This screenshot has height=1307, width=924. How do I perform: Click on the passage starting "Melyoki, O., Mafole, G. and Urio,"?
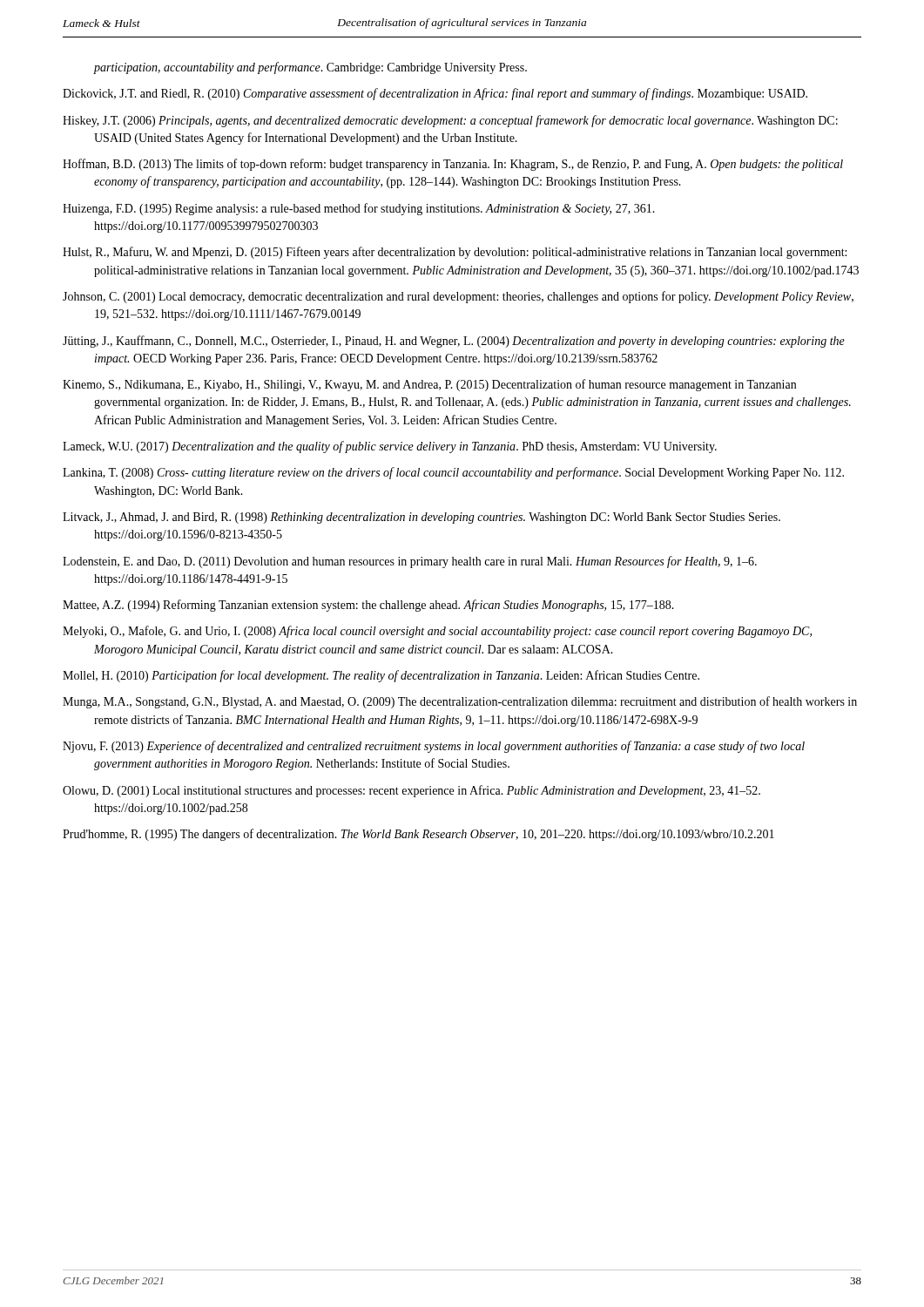pyautogui.click(x=438, y=640)
